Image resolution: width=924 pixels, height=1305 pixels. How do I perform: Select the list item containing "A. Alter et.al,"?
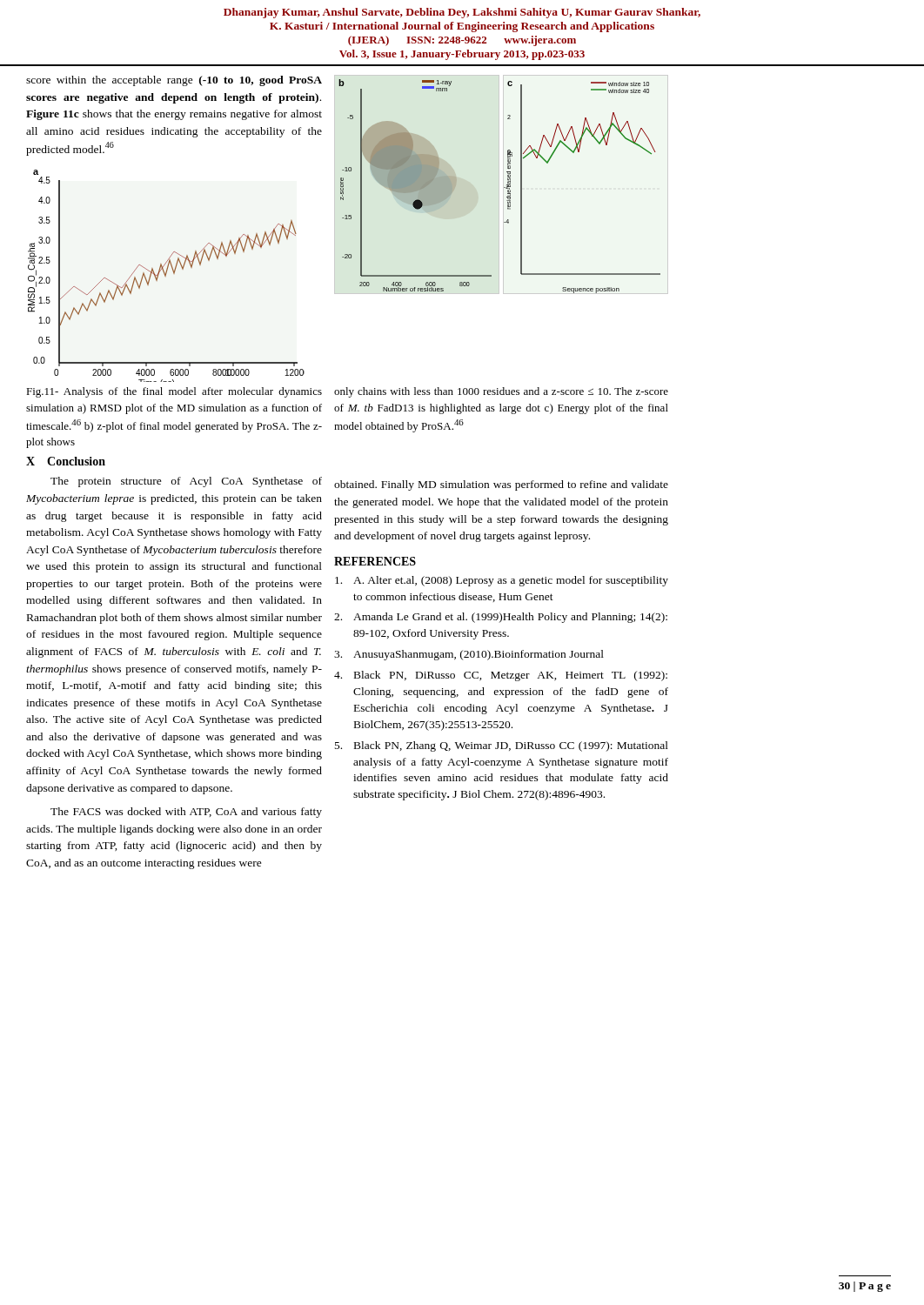tap(501, 589)
